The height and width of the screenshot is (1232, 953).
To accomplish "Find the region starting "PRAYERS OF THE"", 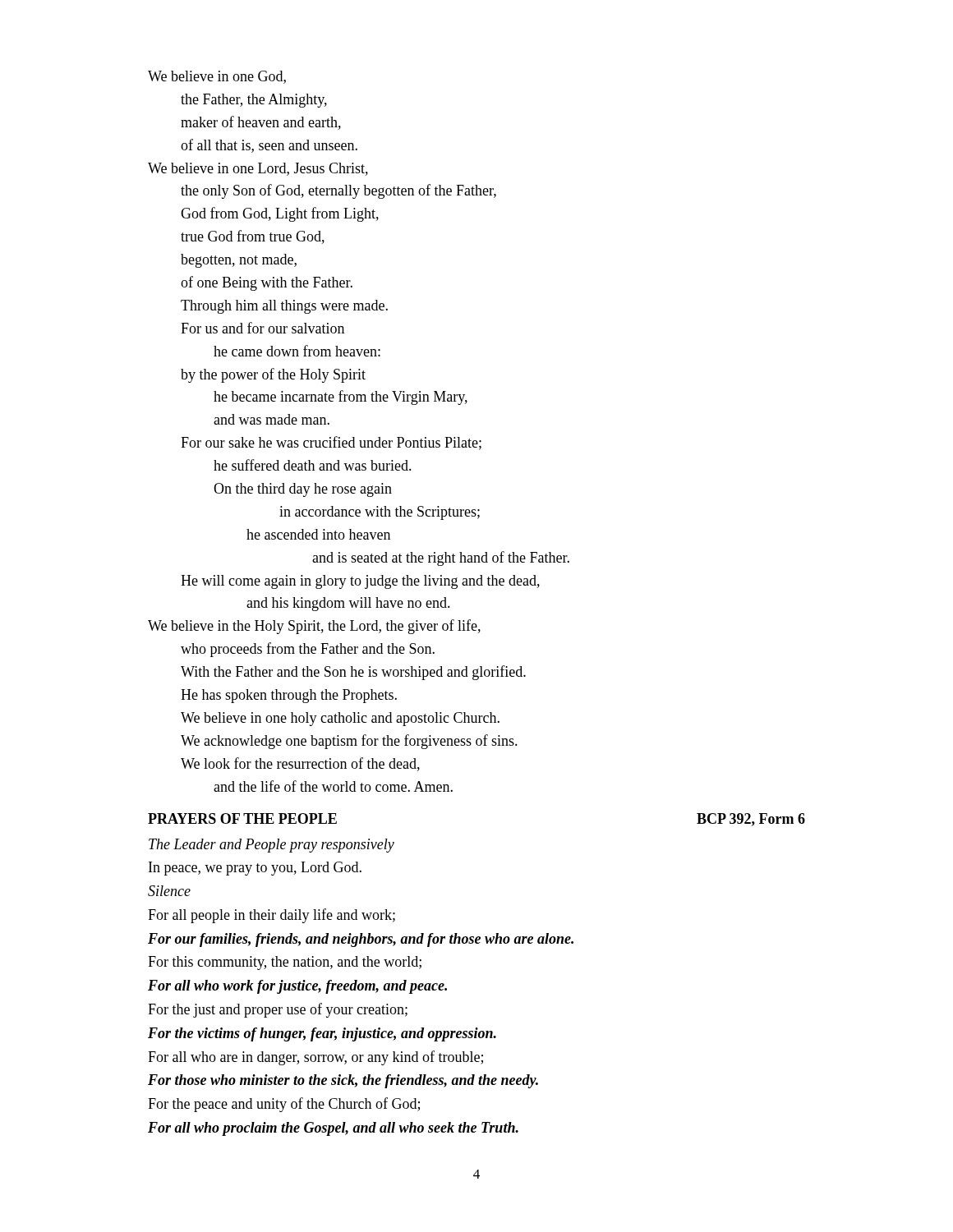I will coord(235,819).
